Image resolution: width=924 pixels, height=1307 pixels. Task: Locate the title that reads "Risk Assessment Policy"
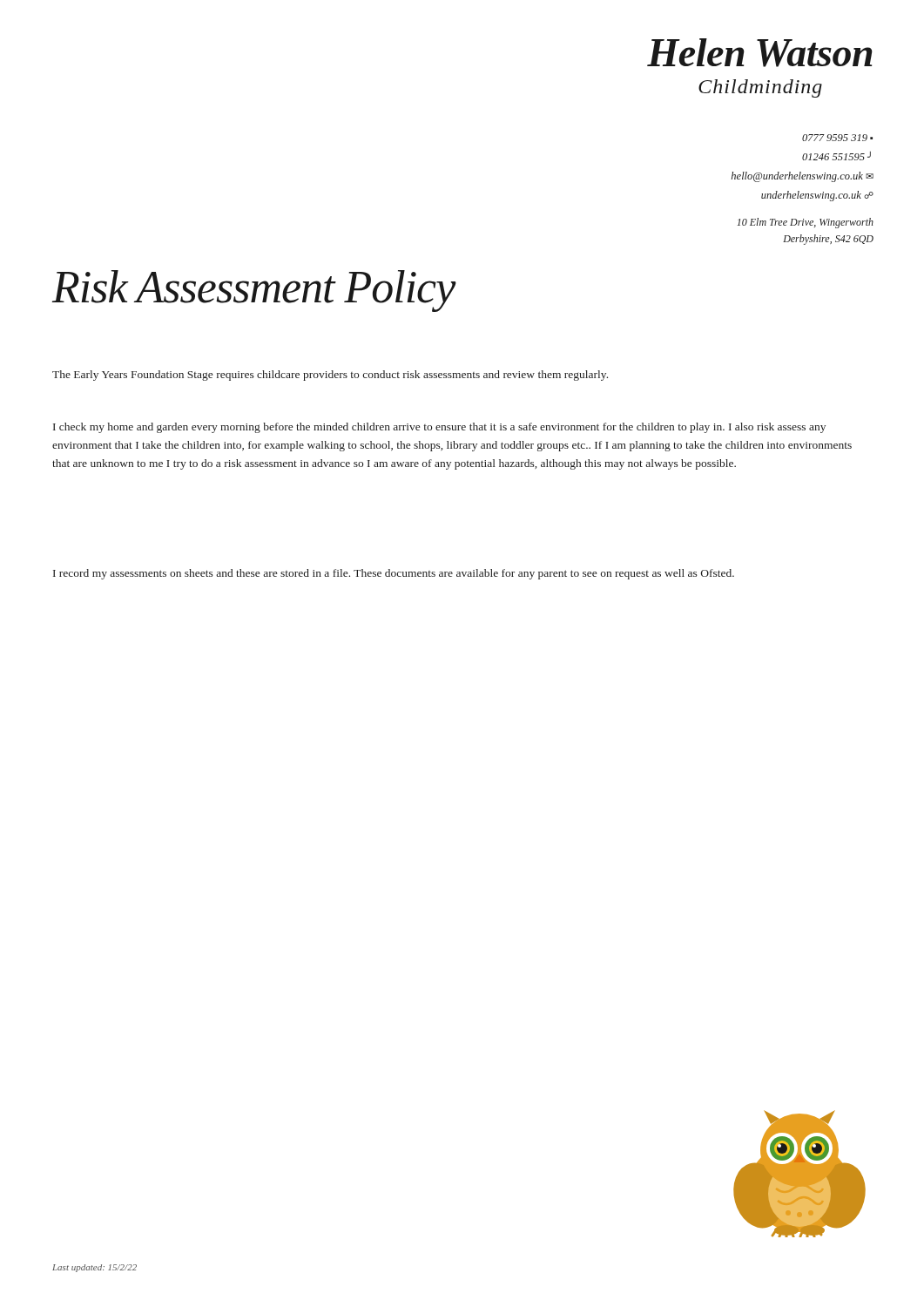254,287
